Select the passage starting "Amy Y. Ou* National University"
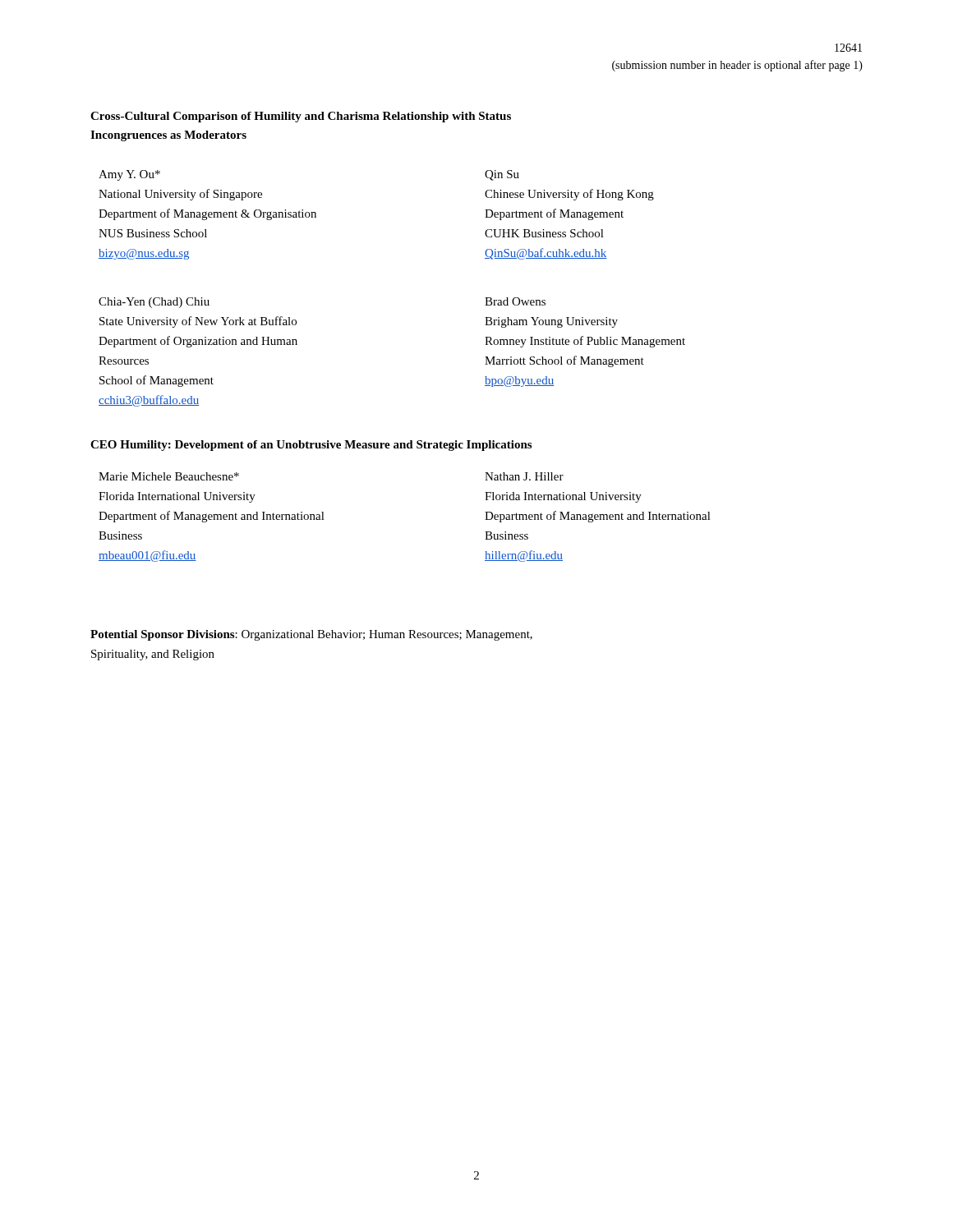Image resolution: width=953 pixels, height=1232 pixels. click(208, 214)
